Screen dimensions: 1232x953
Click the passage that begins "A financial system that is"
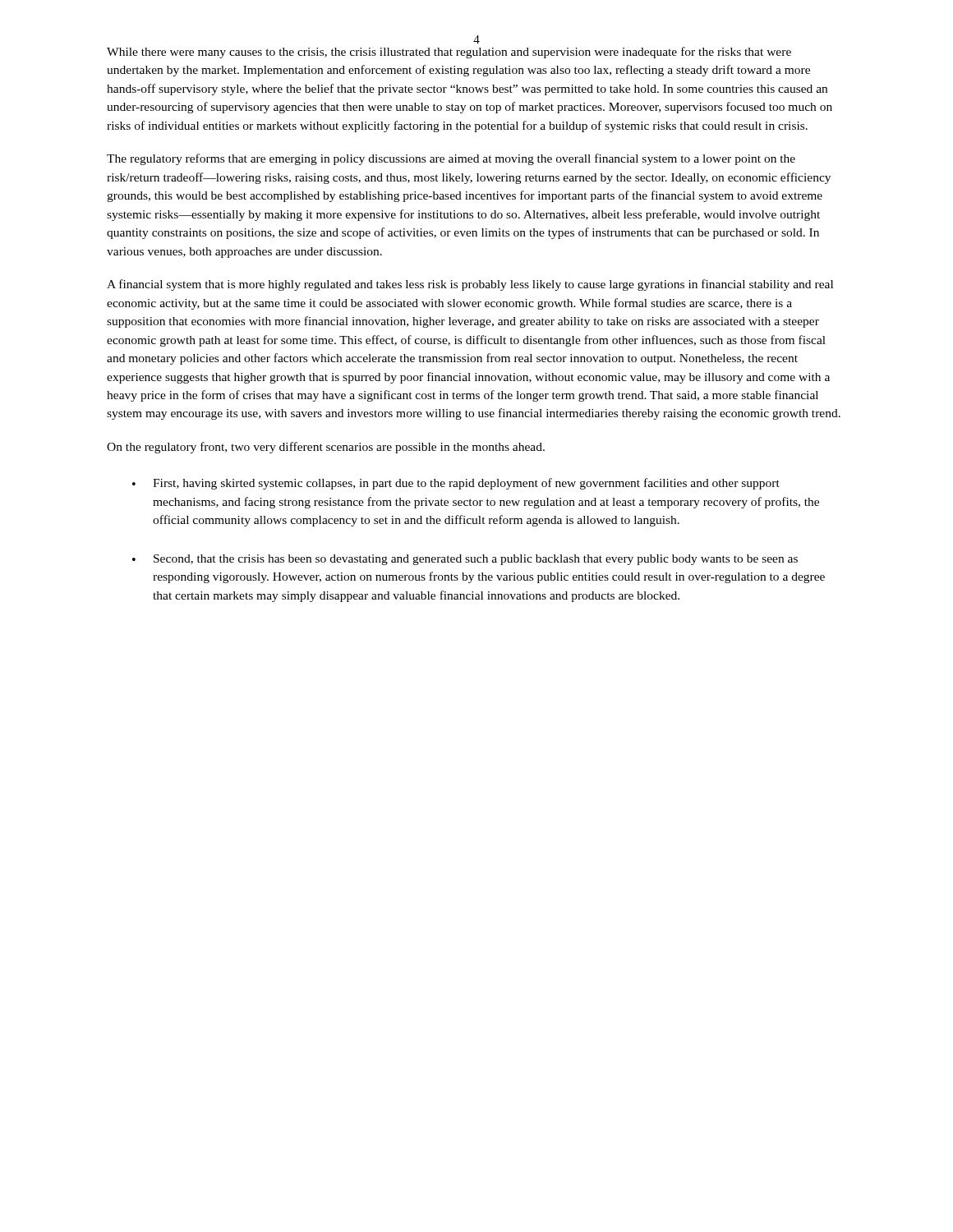[x=476, y=349]
